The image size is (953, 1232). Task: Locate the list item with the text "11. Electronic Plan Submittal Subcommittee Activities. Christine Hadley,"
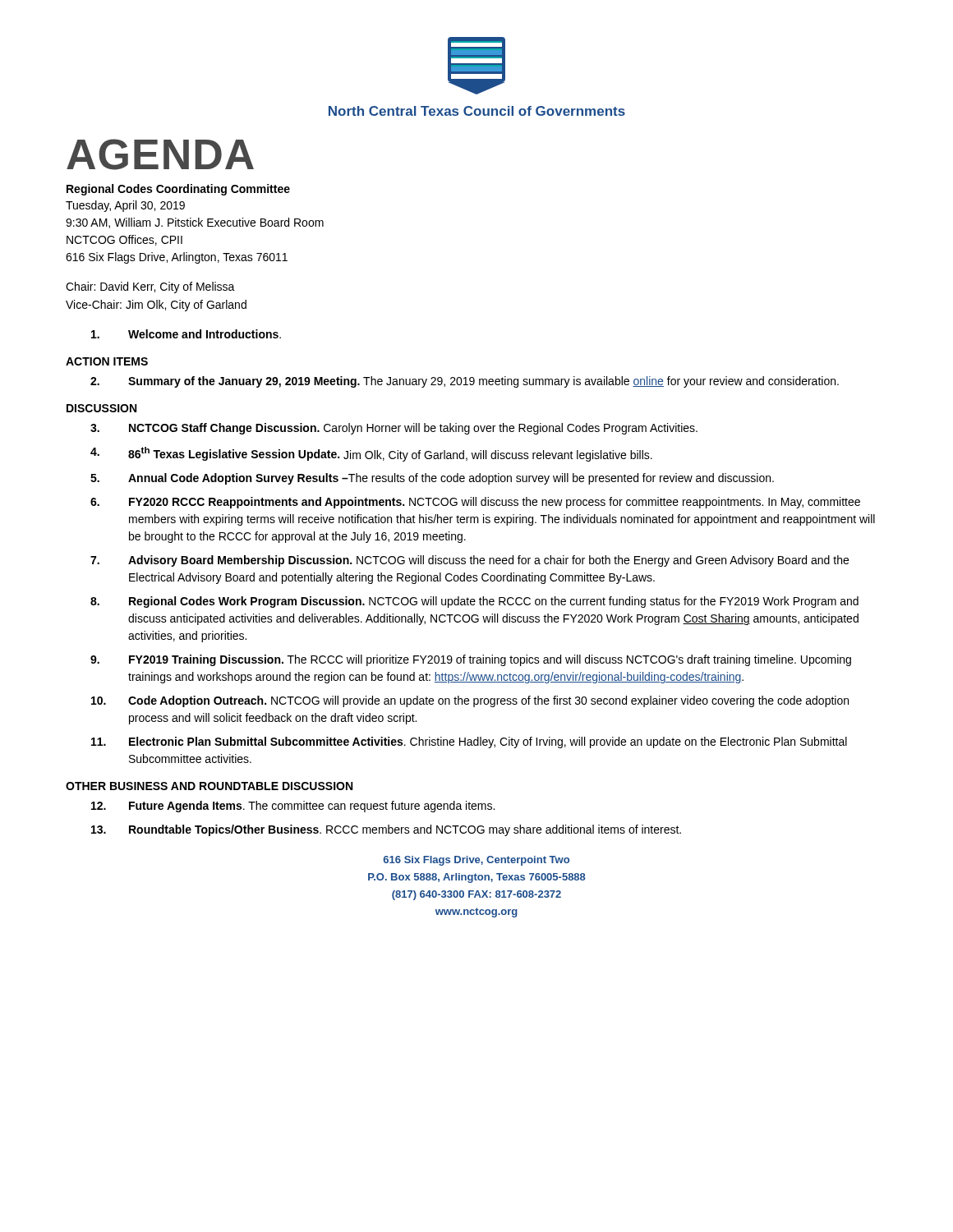(x=476, y=751)
